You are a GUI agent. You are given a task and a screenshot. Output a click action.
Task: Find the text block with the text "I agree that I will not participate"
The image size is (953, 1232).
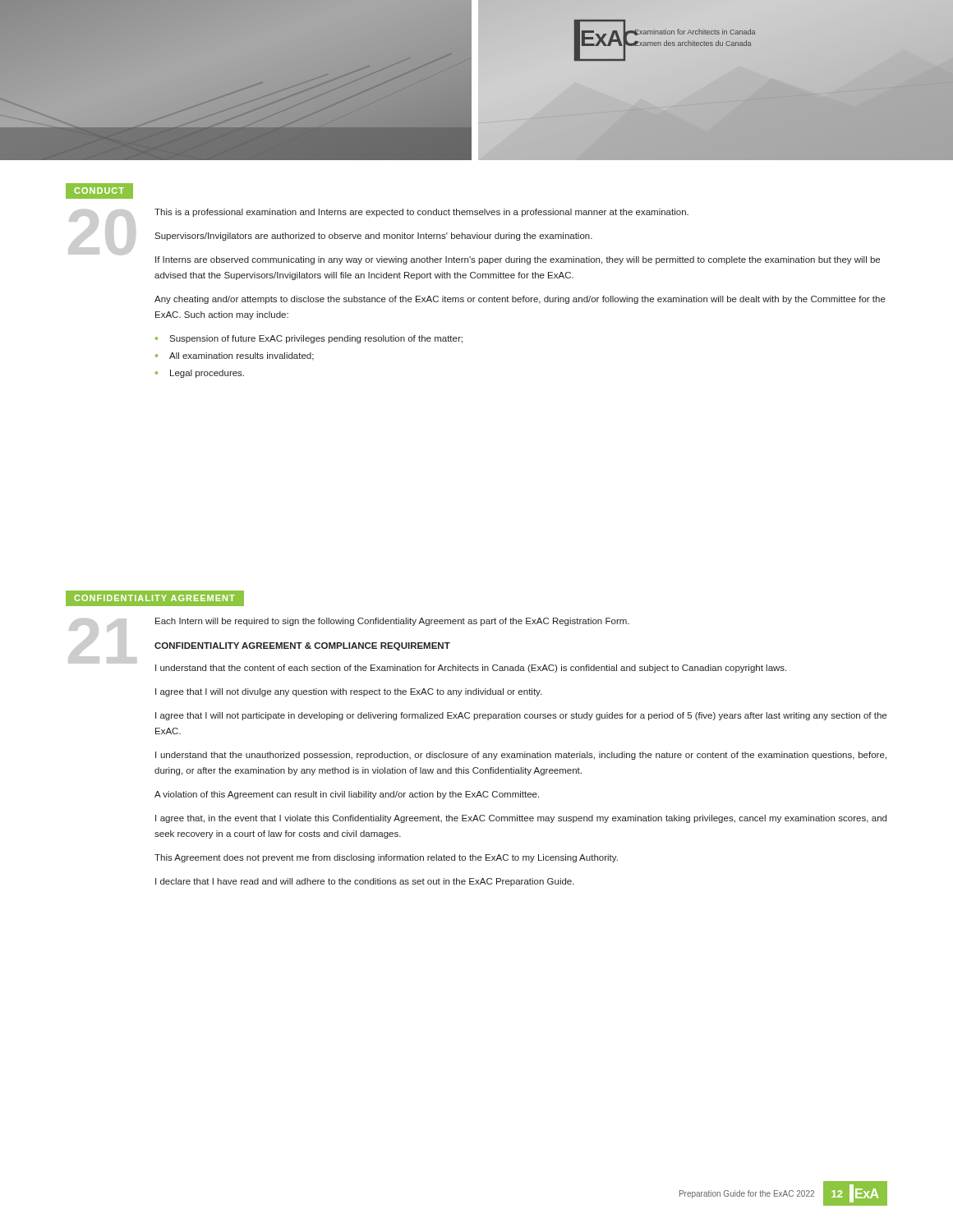pyautogui.click(x=521, y=723)
